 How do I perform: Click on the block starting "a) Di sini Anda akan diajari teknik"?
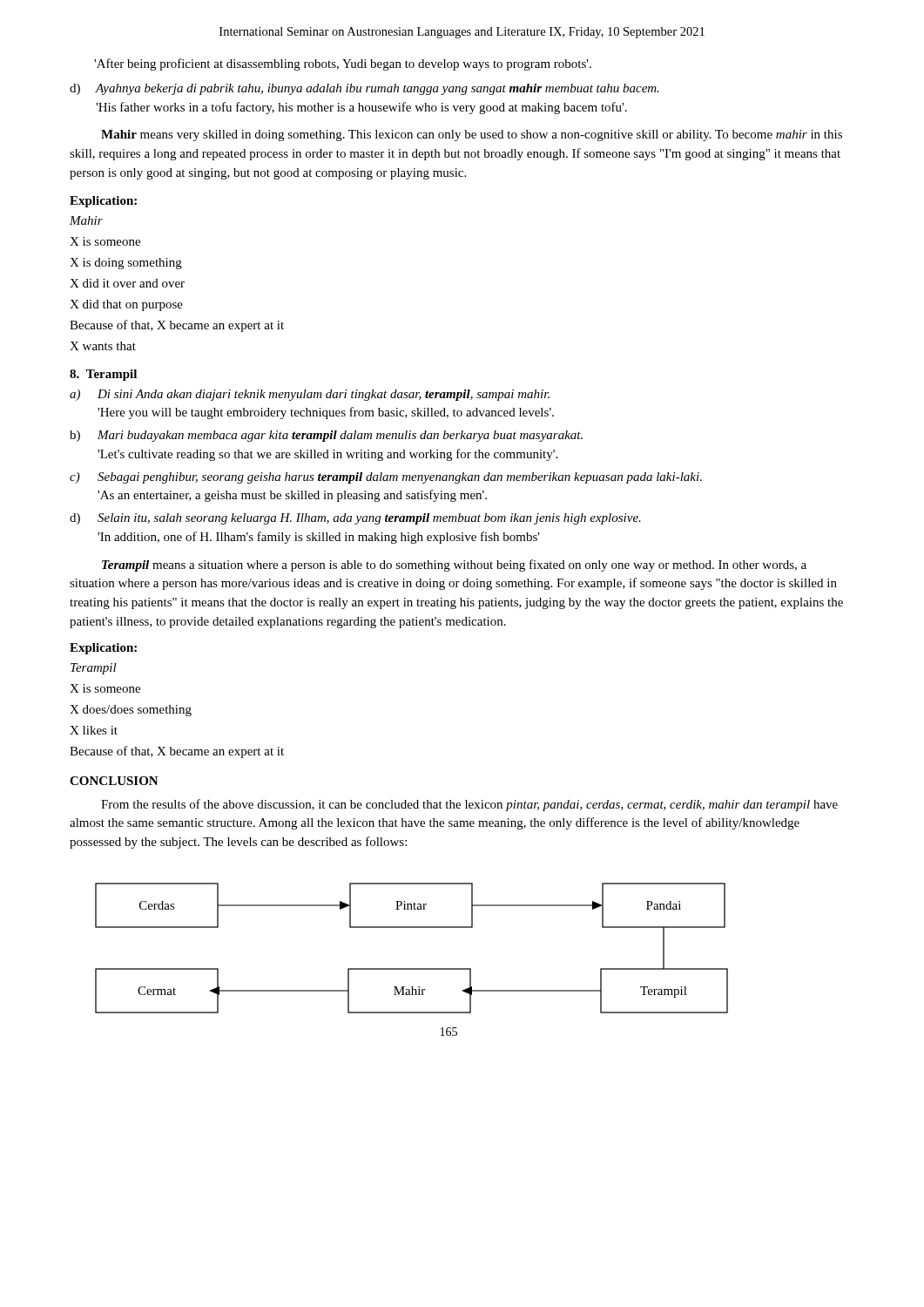(x=462, y=404)
